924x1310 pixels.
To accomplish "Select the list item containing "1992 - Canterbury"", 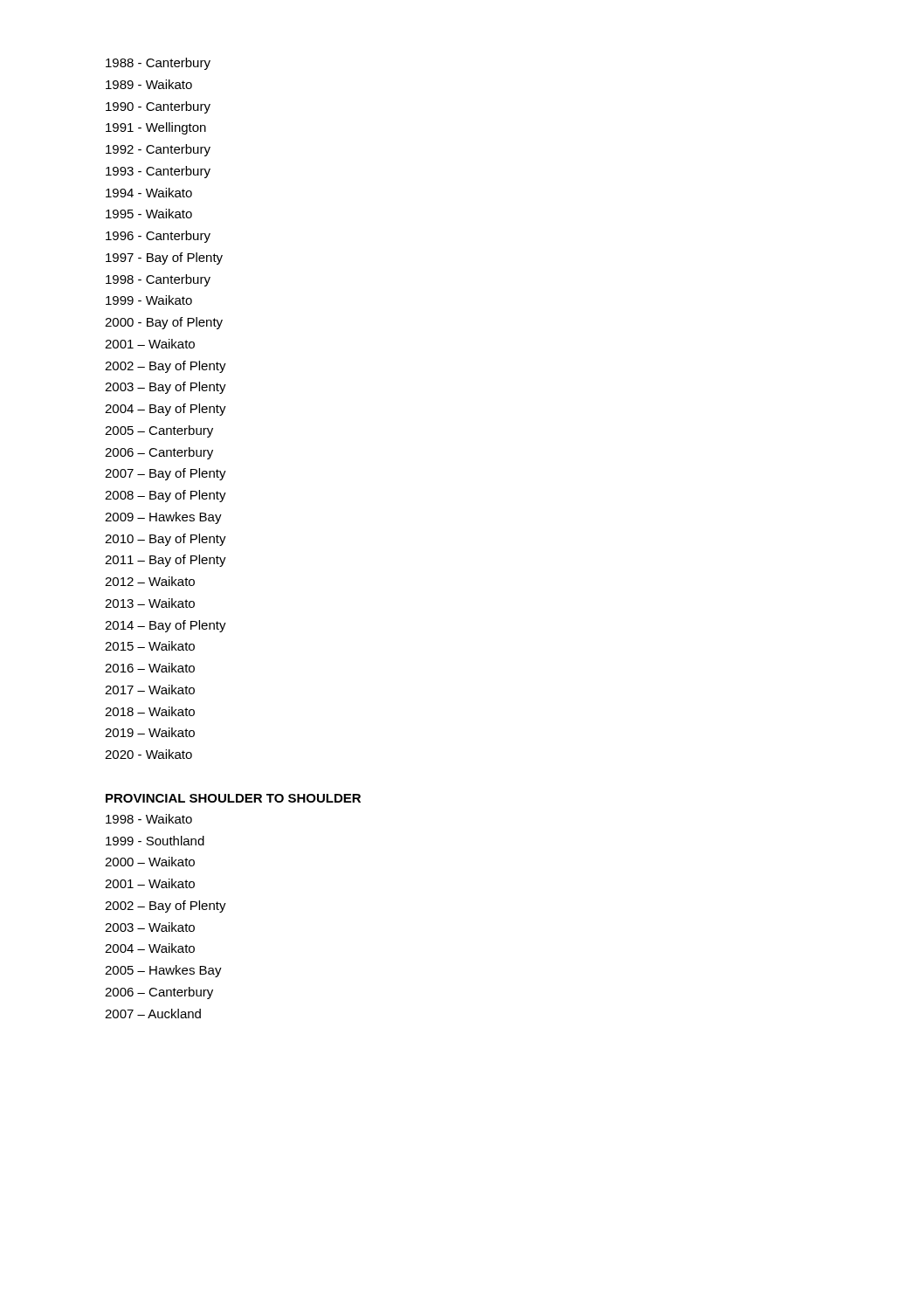I will [158, 149].
